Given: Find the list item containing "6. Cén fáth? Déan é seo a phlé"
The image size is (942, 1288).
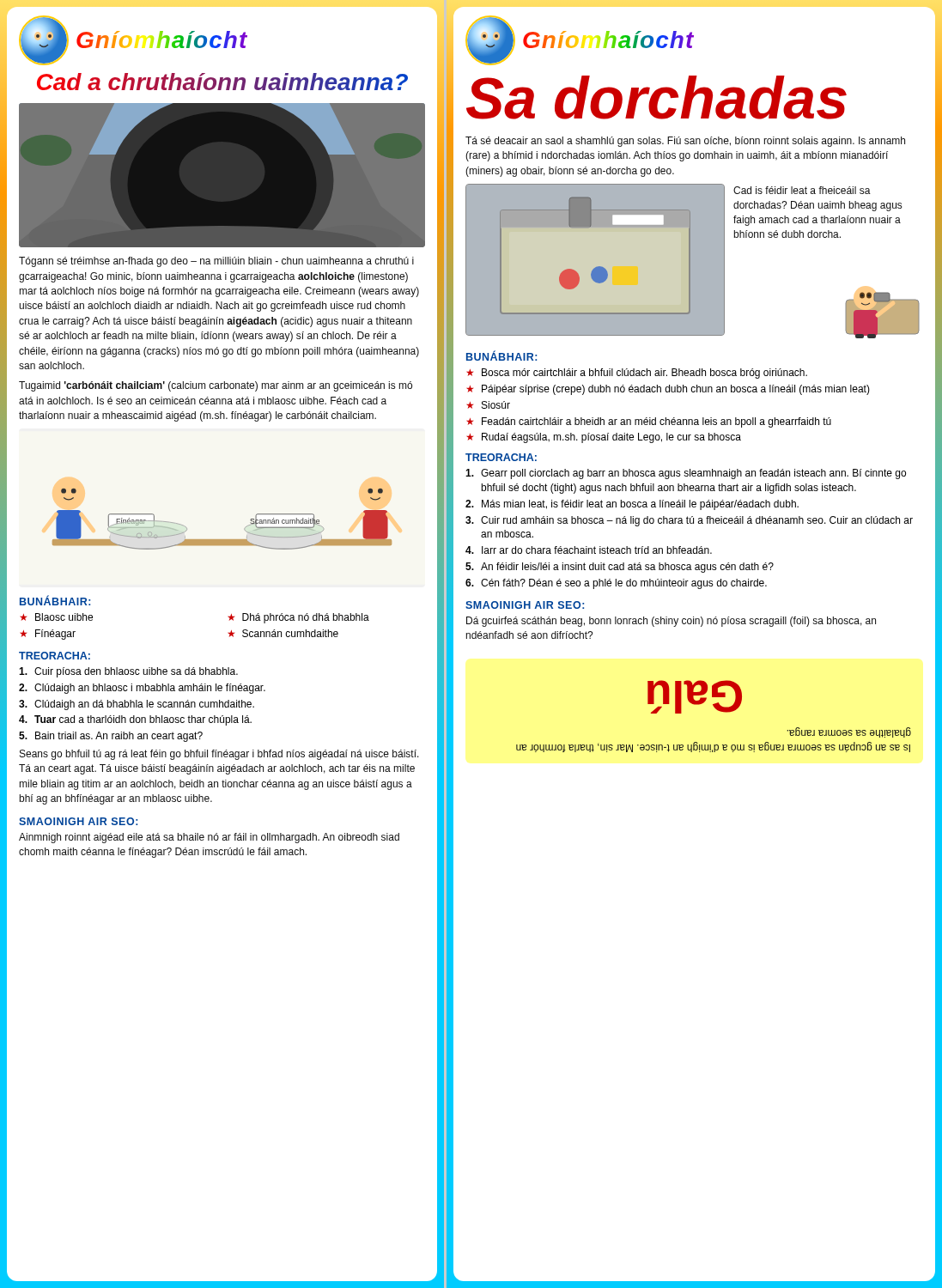Looking at the screenshot, I should [x=616, y=583].
